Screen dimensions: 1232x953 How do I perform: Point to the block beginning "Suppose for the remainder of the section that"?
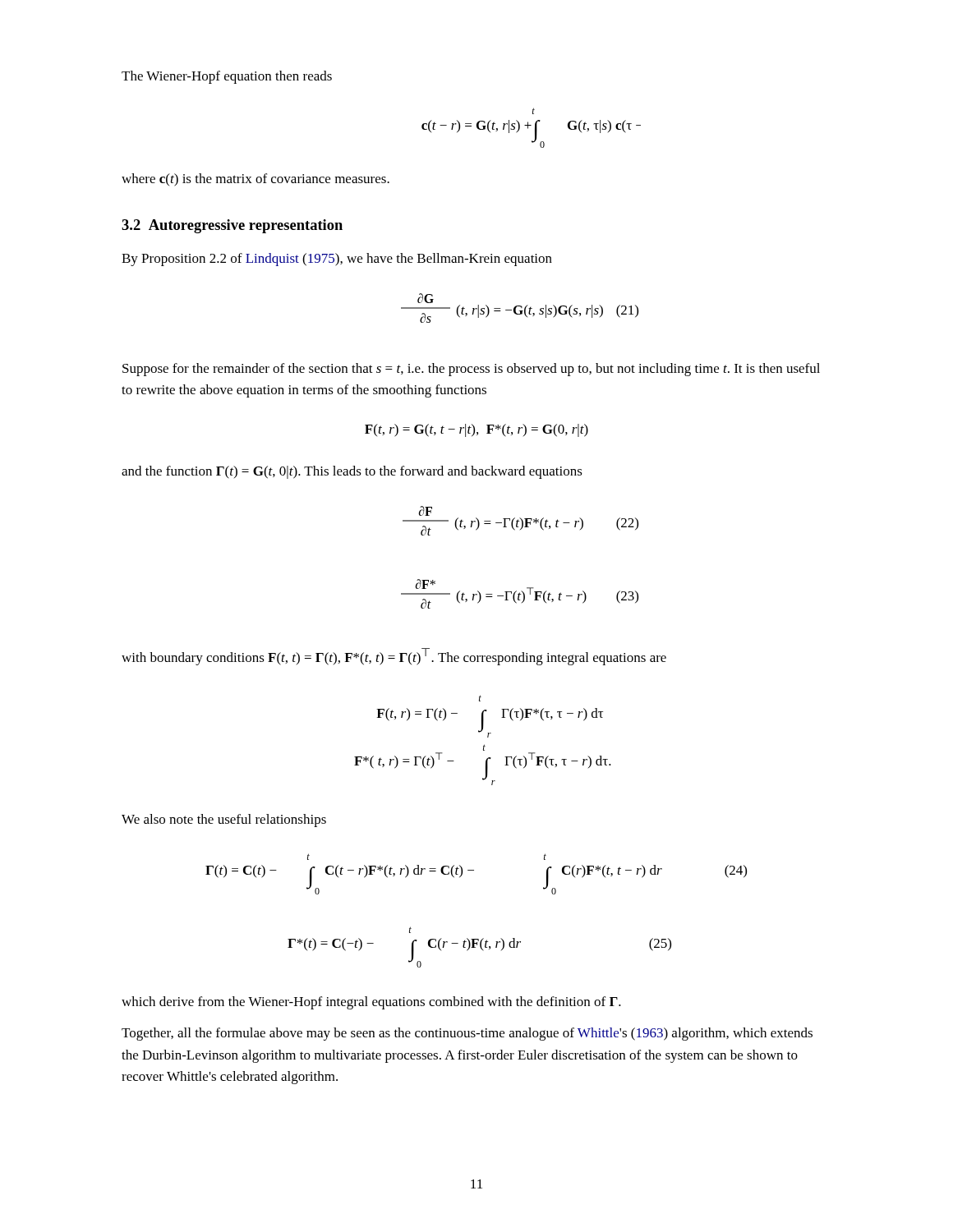(476, 380)
